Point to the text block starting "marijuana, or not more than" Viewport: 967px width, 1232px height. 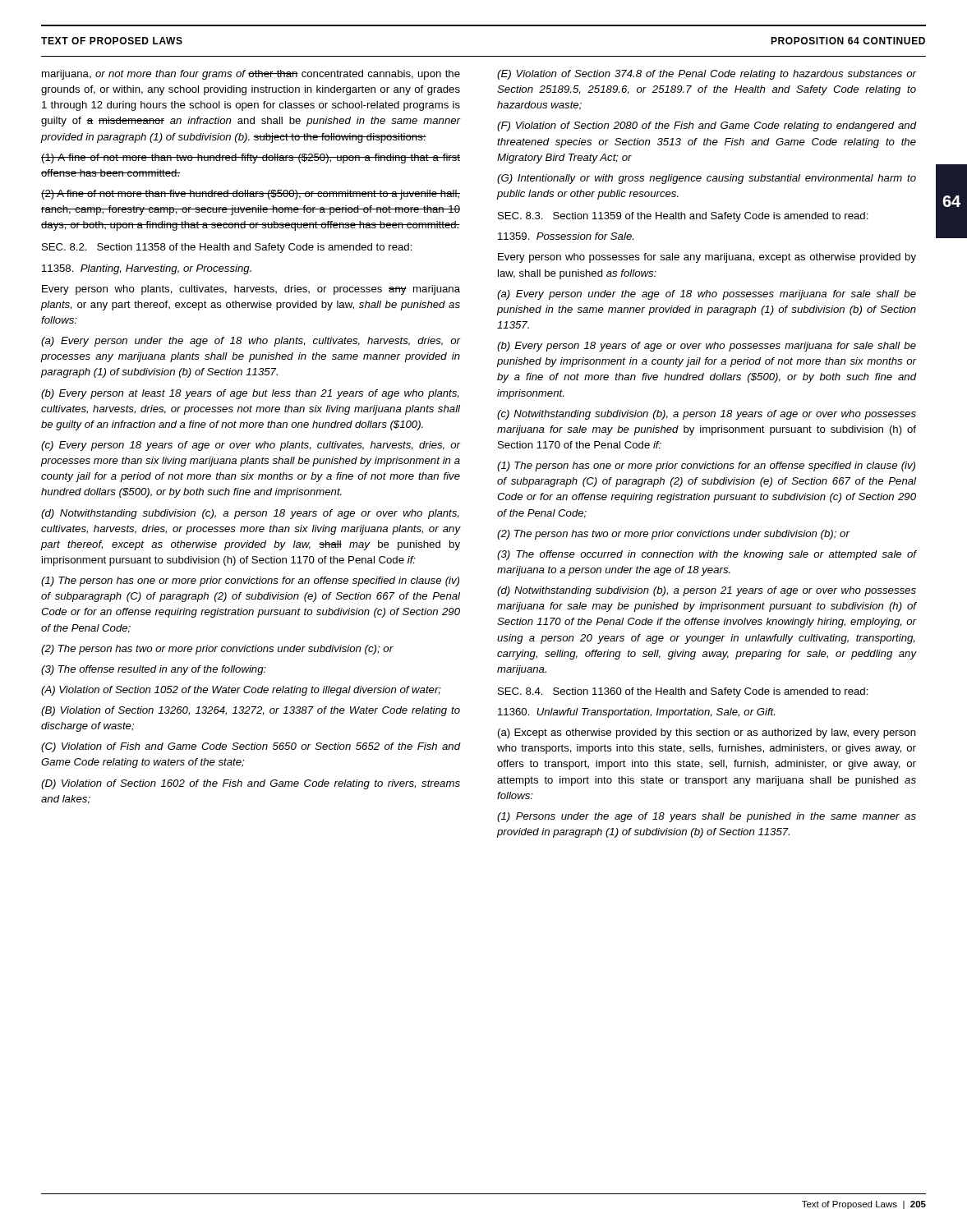click(x=251, y=105)
